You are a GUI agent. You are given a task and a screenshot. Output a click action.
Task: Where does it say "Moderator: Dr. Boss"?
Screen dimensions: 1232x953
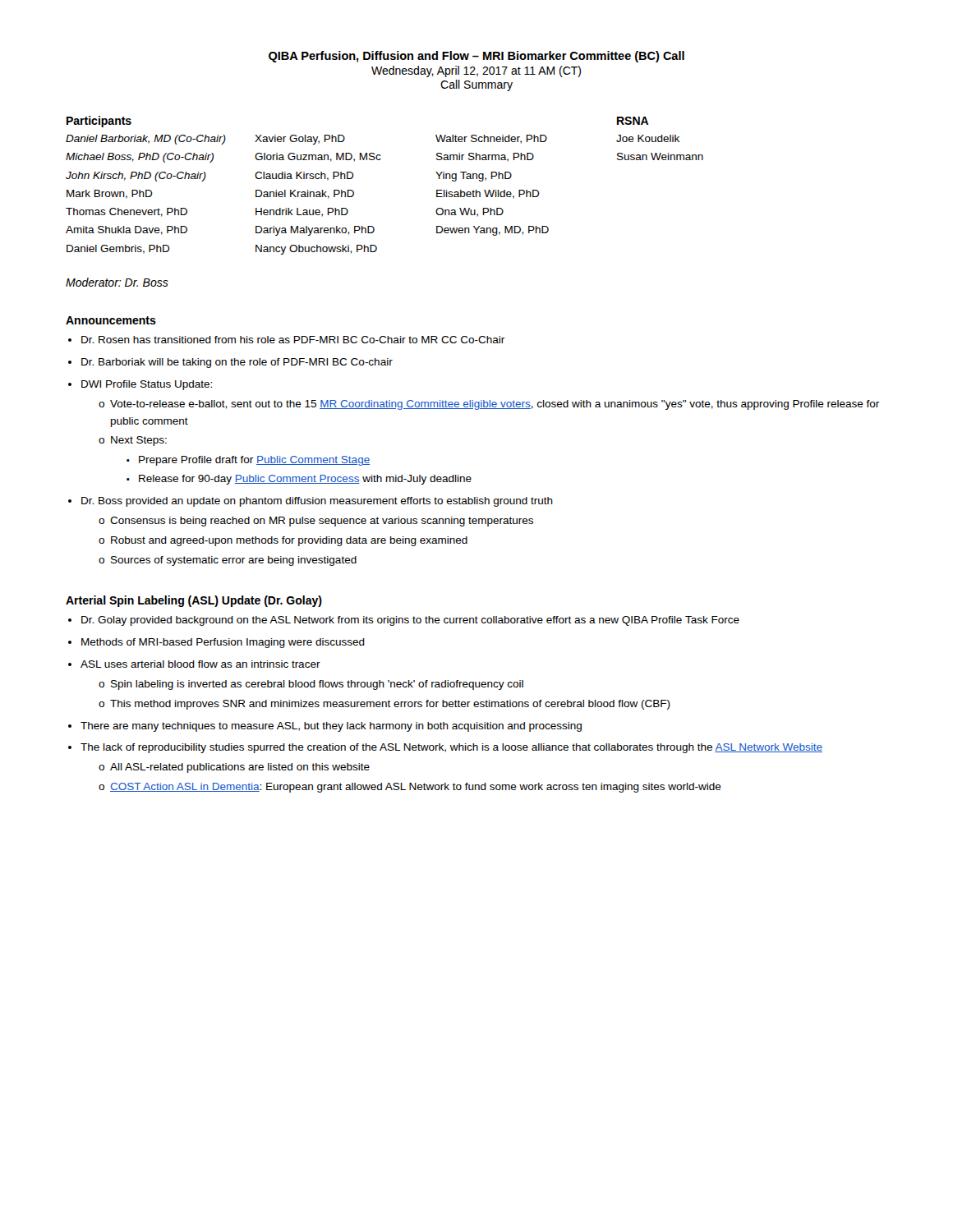point(117,282)
